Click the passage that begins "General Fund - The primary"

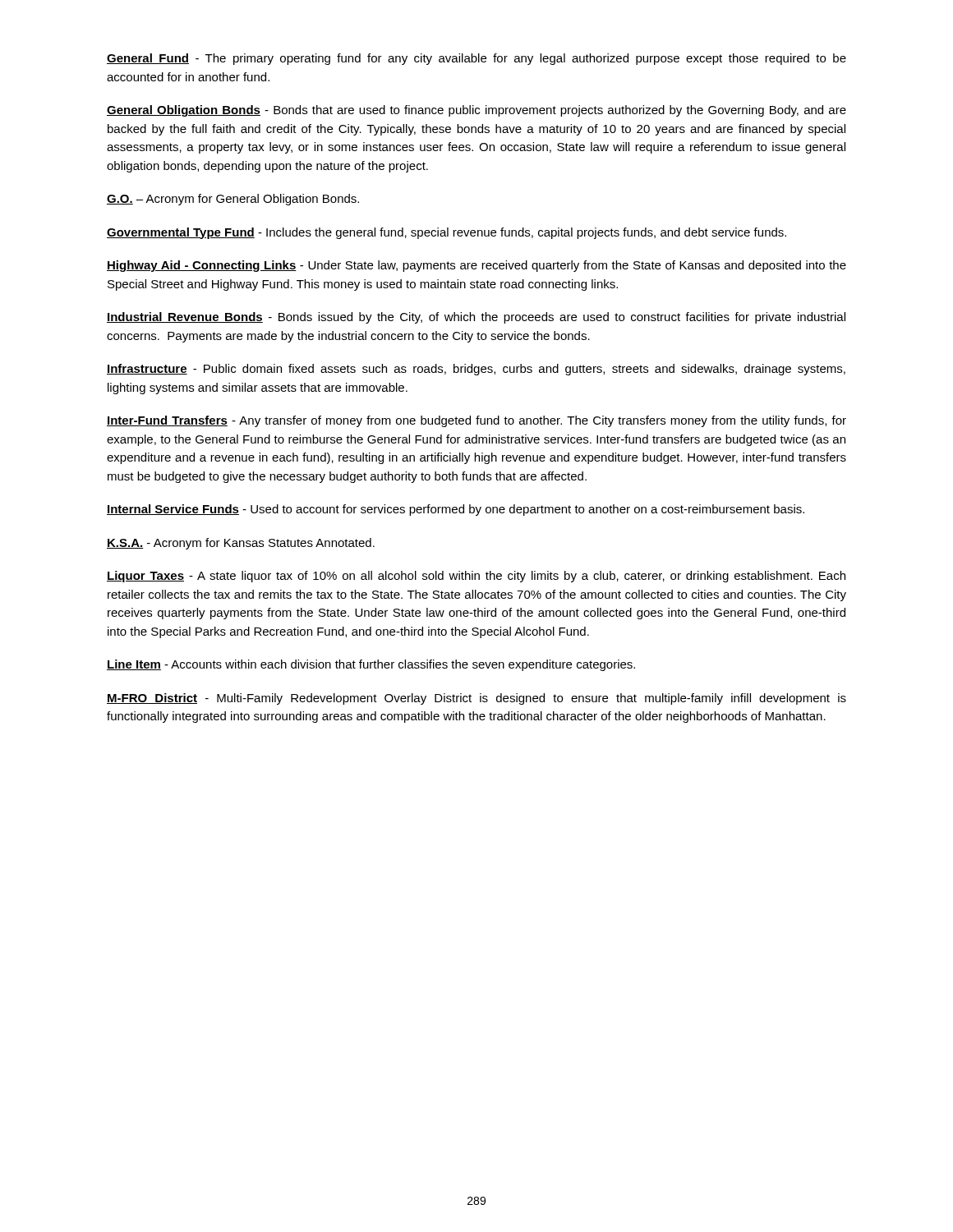[476, 67]
